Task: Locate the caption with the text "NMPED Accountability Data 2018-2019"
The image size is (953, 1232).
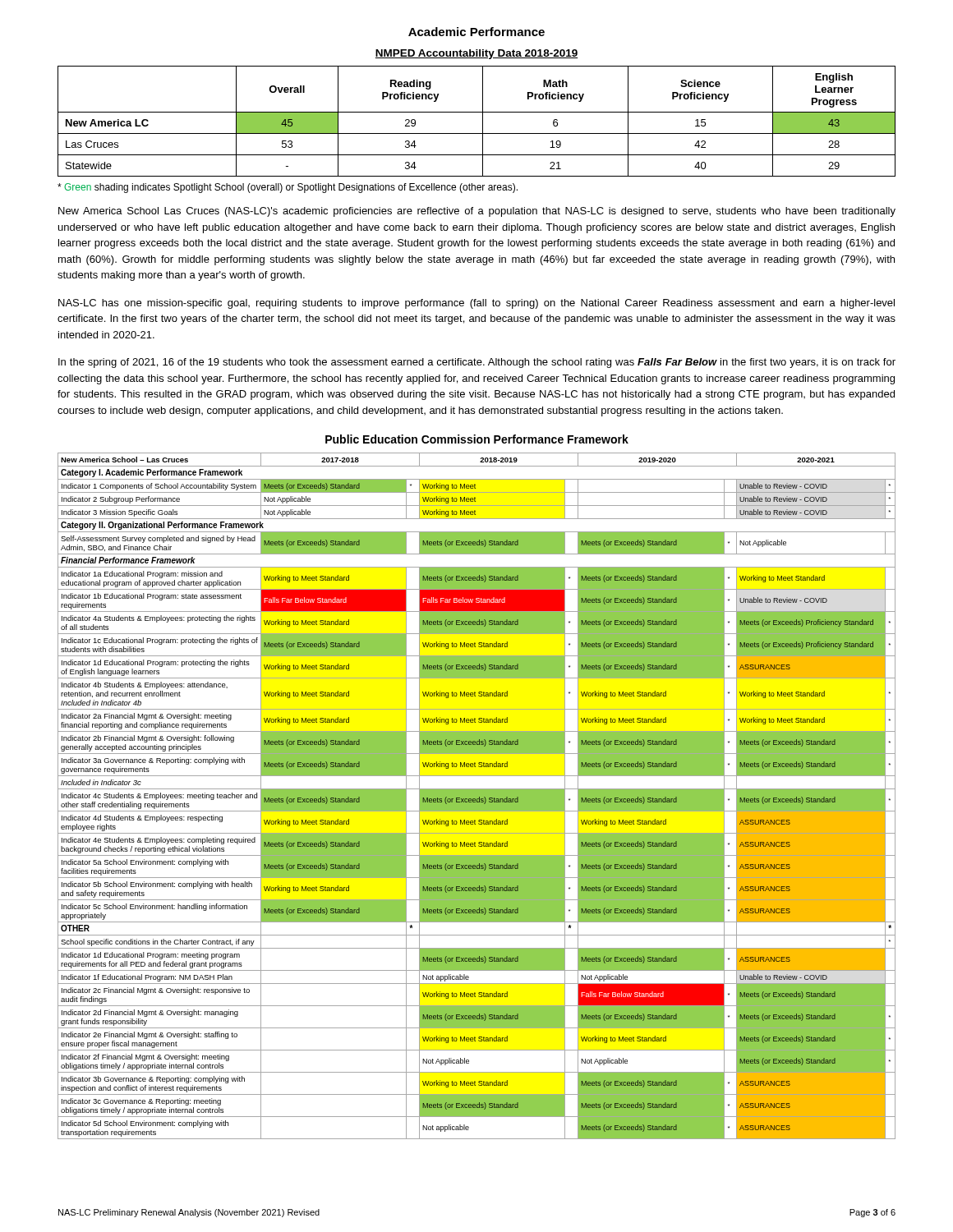Action: (x=476, y=53)
